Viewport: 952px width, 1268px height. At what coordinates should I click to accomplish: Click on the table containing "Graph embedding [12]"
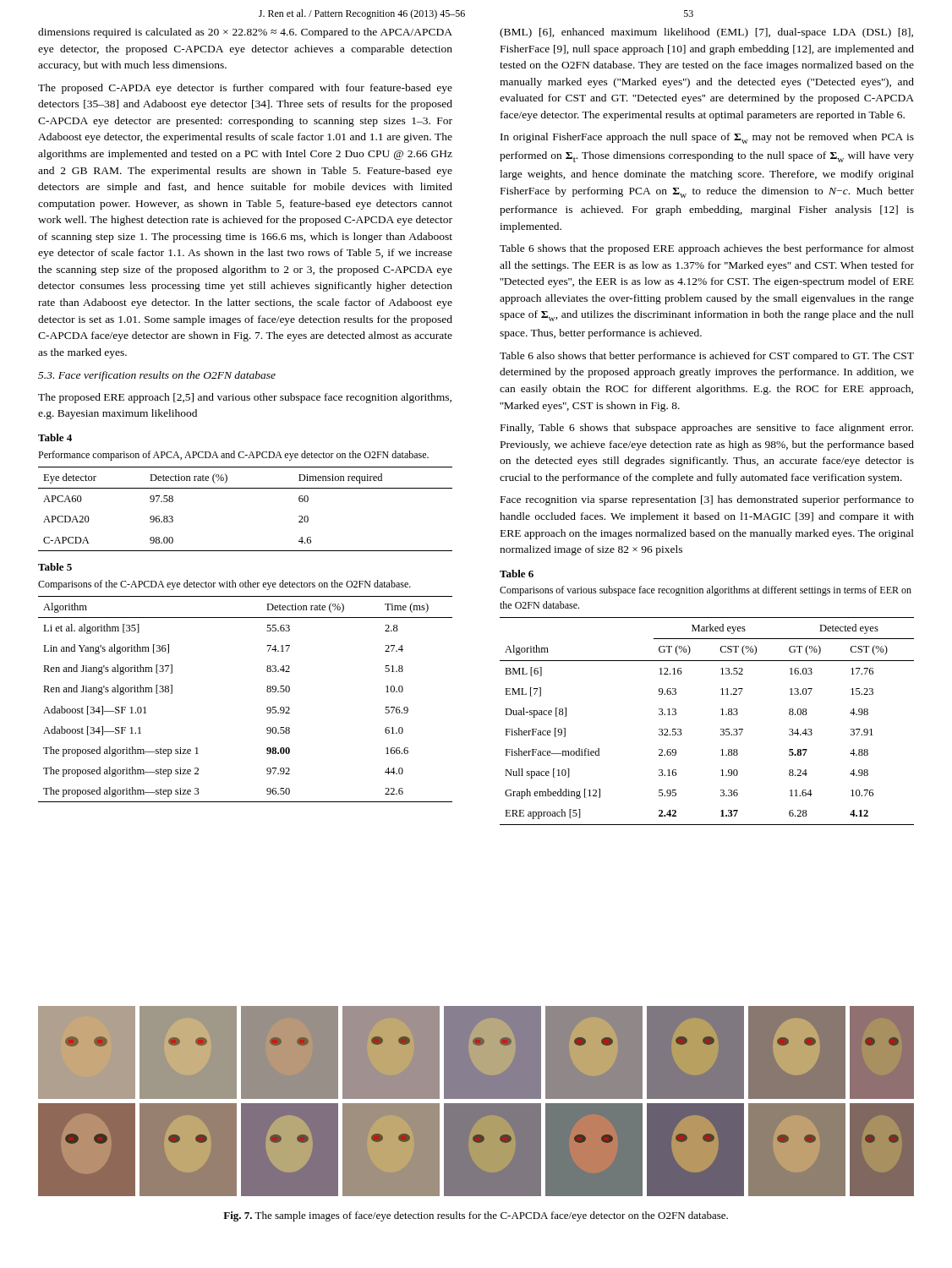point(707,695)
